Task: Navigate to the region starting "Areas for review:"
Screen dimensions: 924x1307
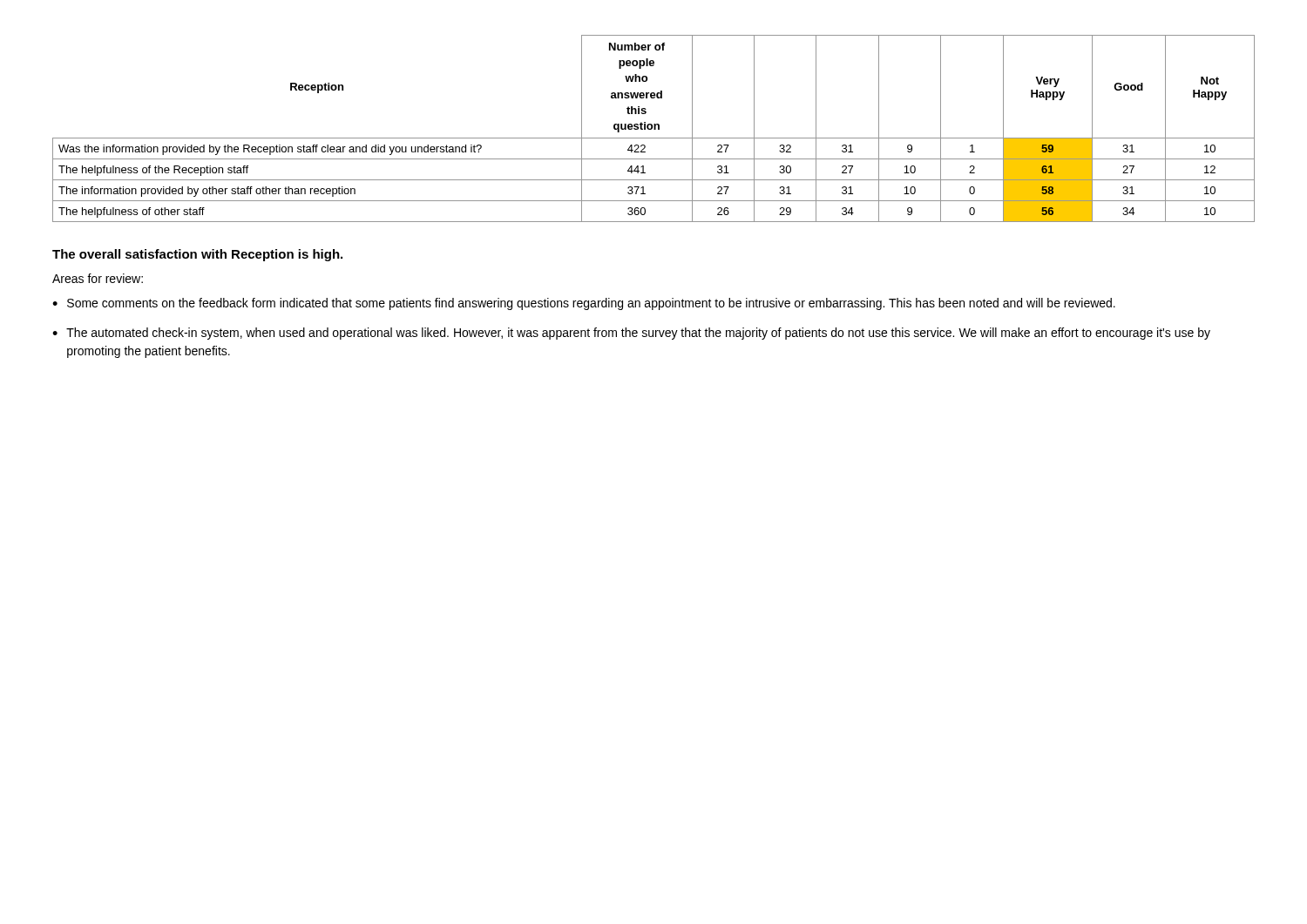Action: (x=98, y=279)
